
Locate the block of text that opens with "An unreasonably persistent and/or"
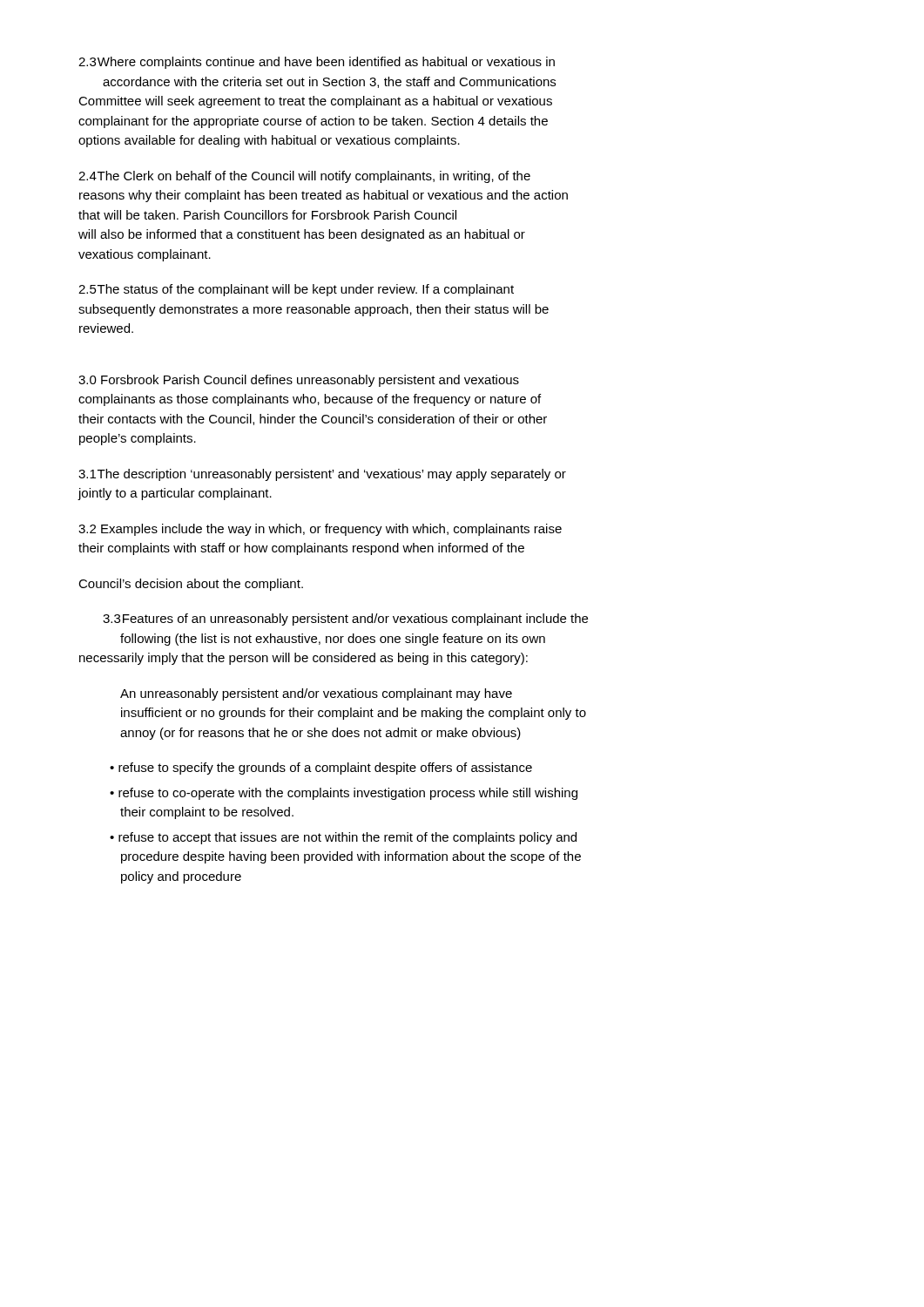click(x=353, y=712)
